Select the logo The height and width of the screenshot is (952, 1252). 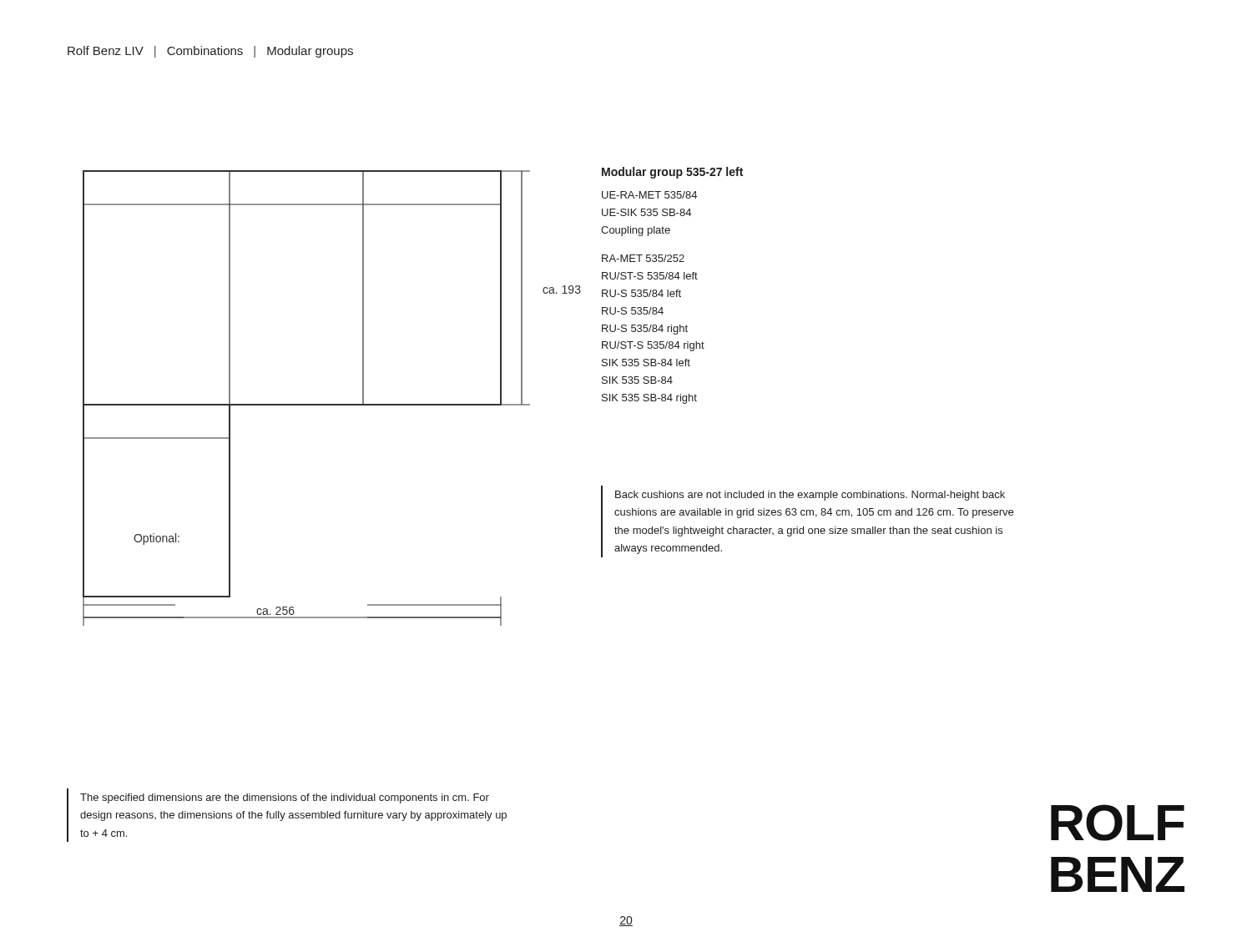[1116, 849]
